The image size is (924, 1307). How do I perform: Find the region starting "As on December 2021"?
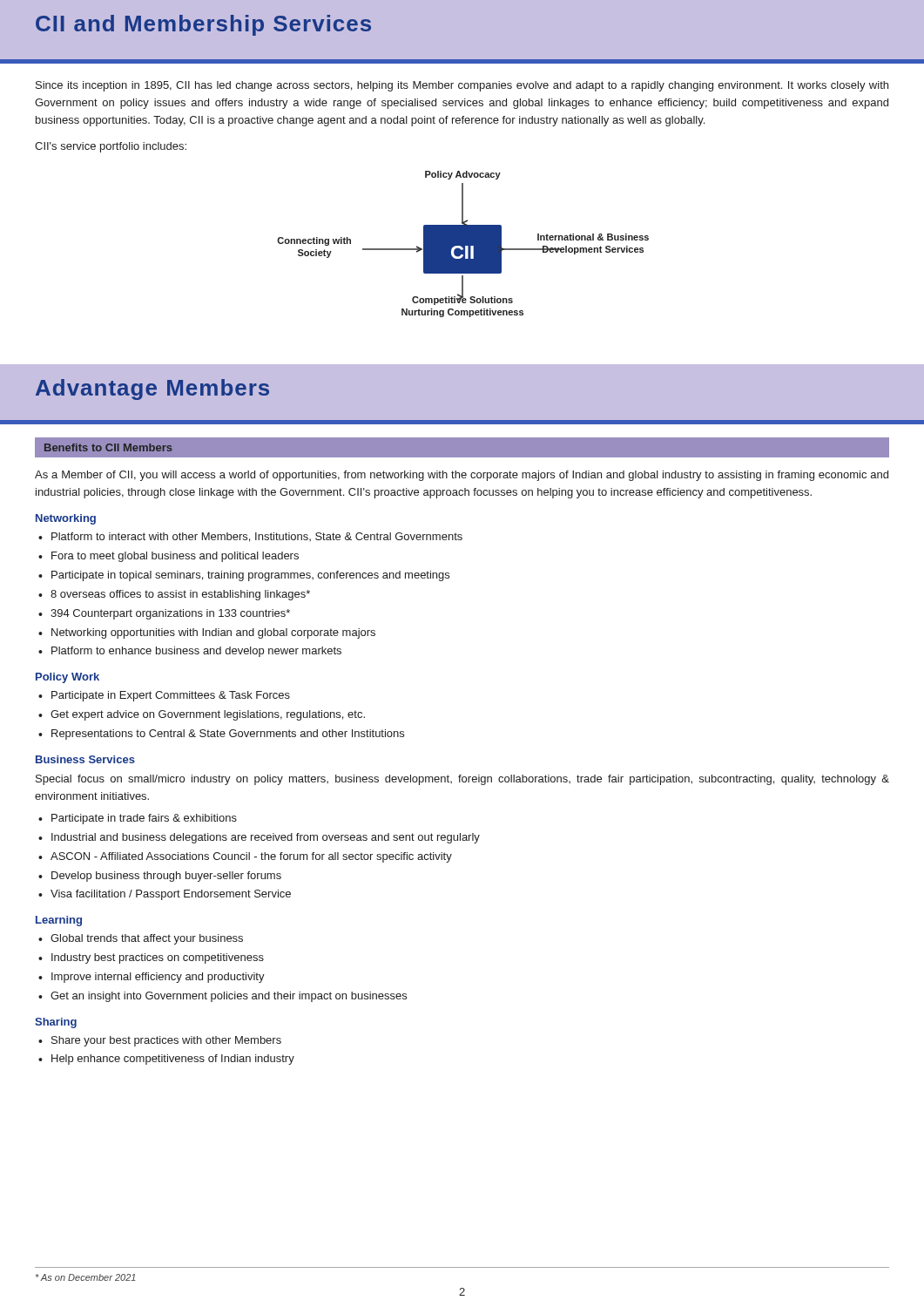click(86, 1277)
